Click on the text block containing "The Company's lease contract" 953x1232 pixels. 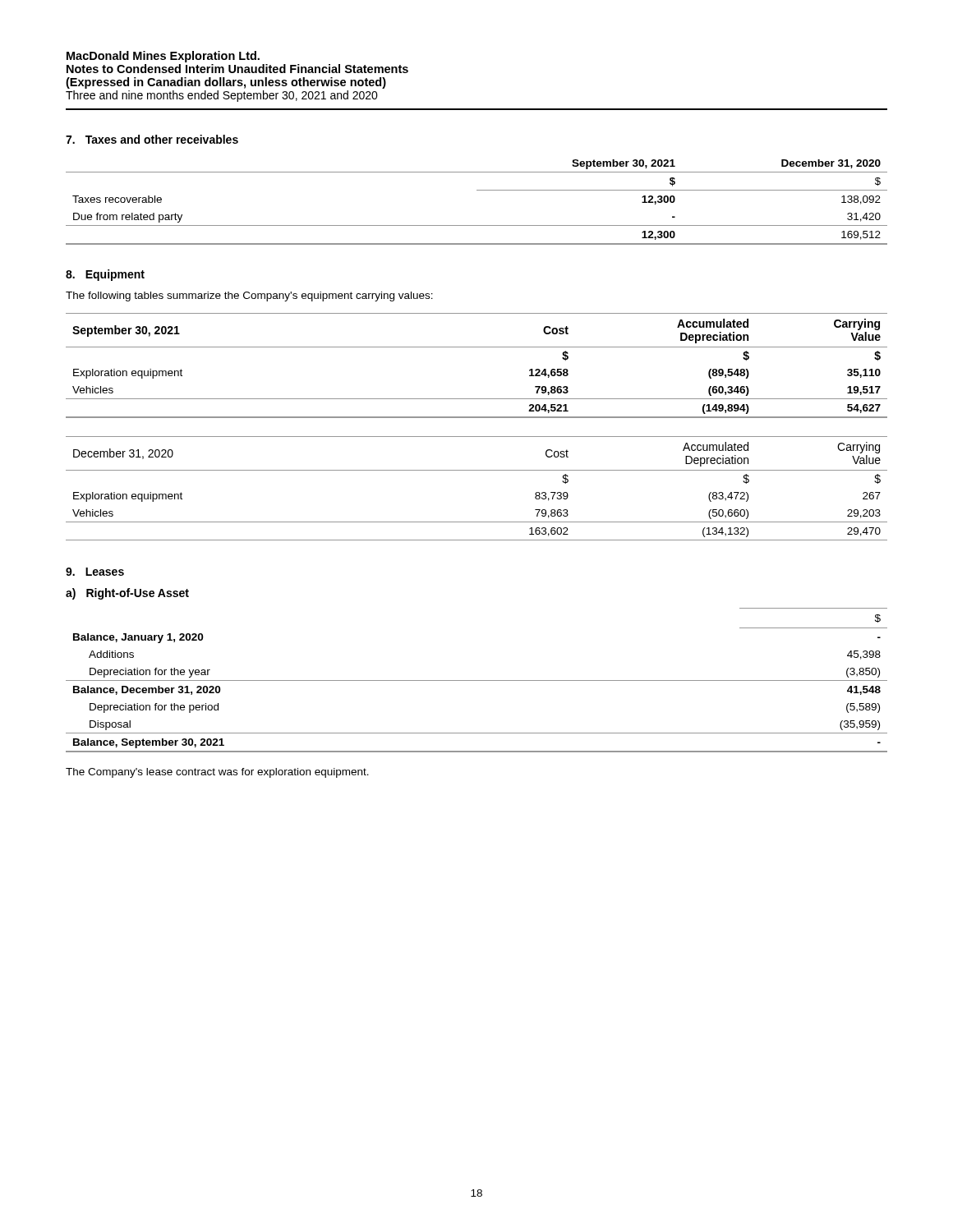point(218,772)
